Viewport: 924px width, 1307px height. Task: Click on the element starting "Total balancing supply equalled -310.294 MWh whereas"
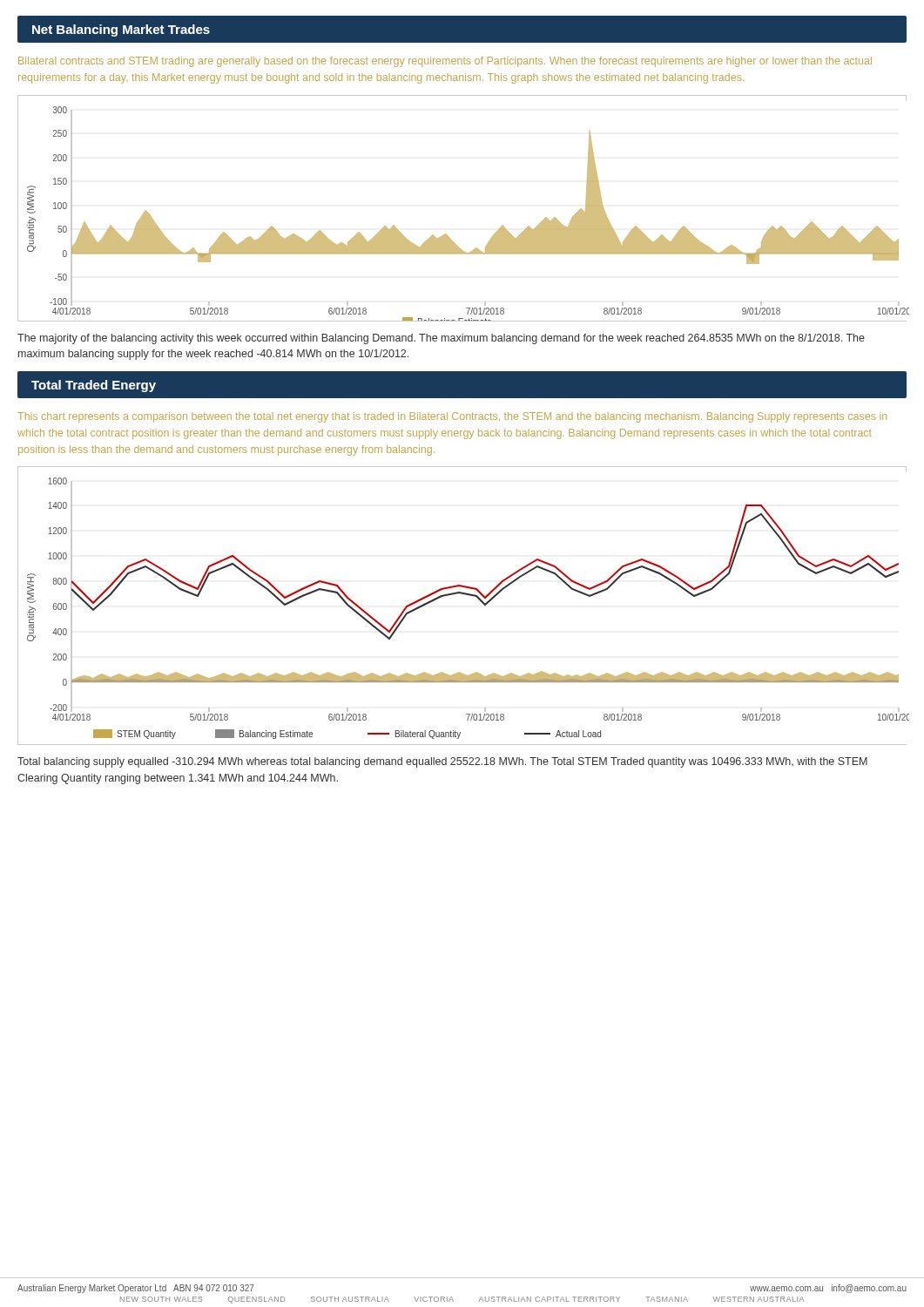tap(443, 770)
